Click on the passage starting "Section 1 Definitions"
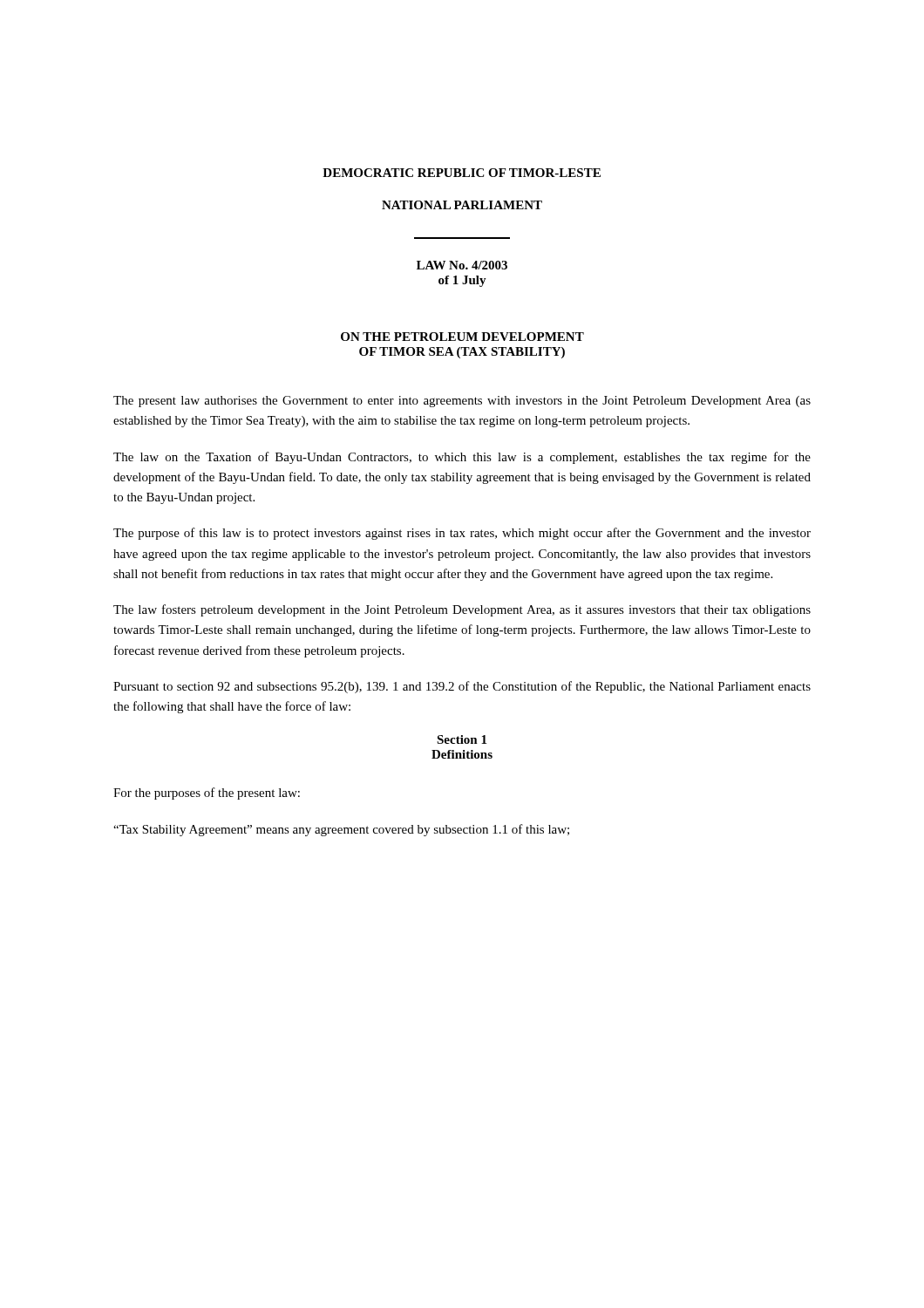The width and height of the screenshot is (924, 1308). point(462,747)
